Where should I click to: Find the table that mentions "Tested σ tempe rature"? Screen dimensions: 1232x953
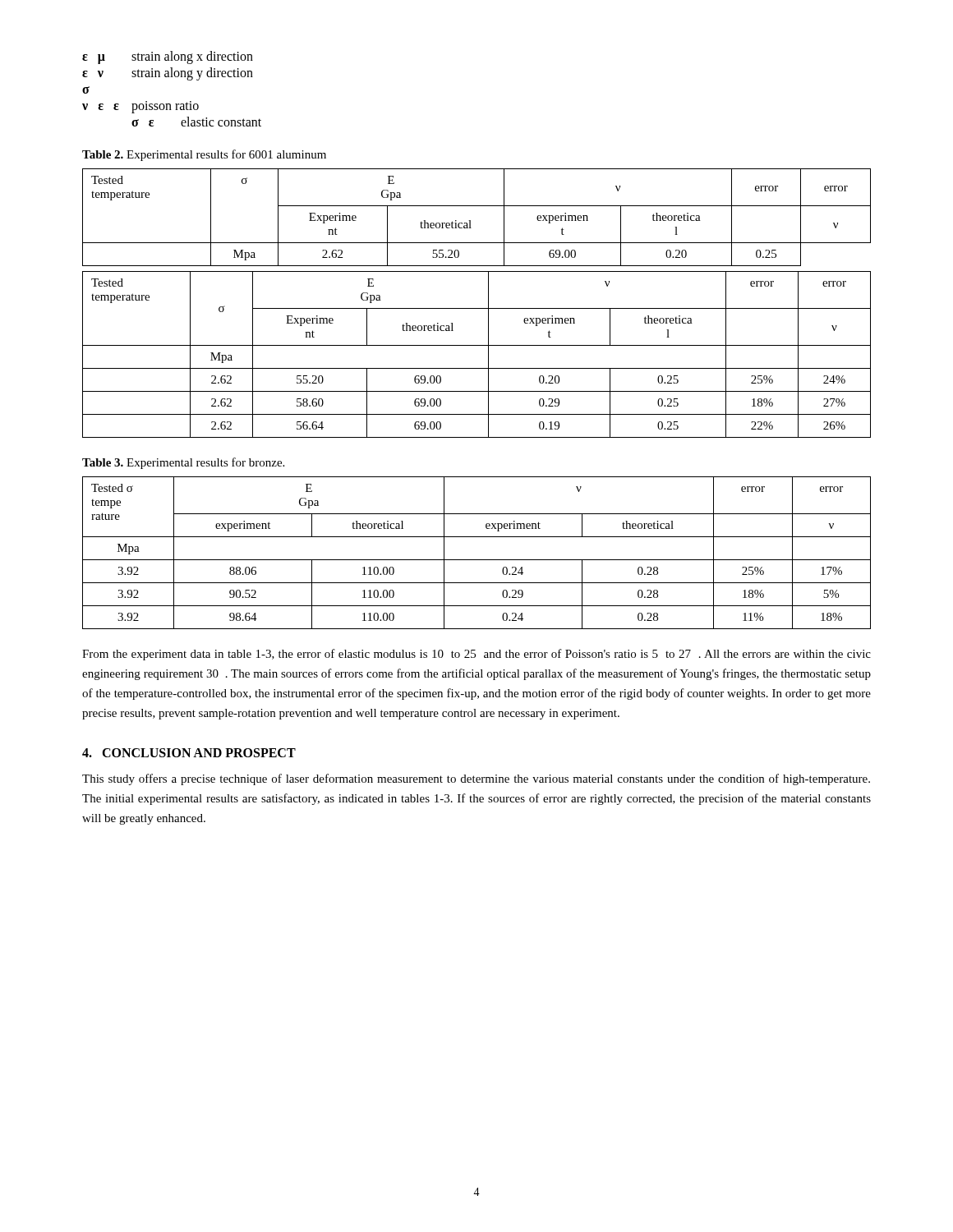(476, 553)
